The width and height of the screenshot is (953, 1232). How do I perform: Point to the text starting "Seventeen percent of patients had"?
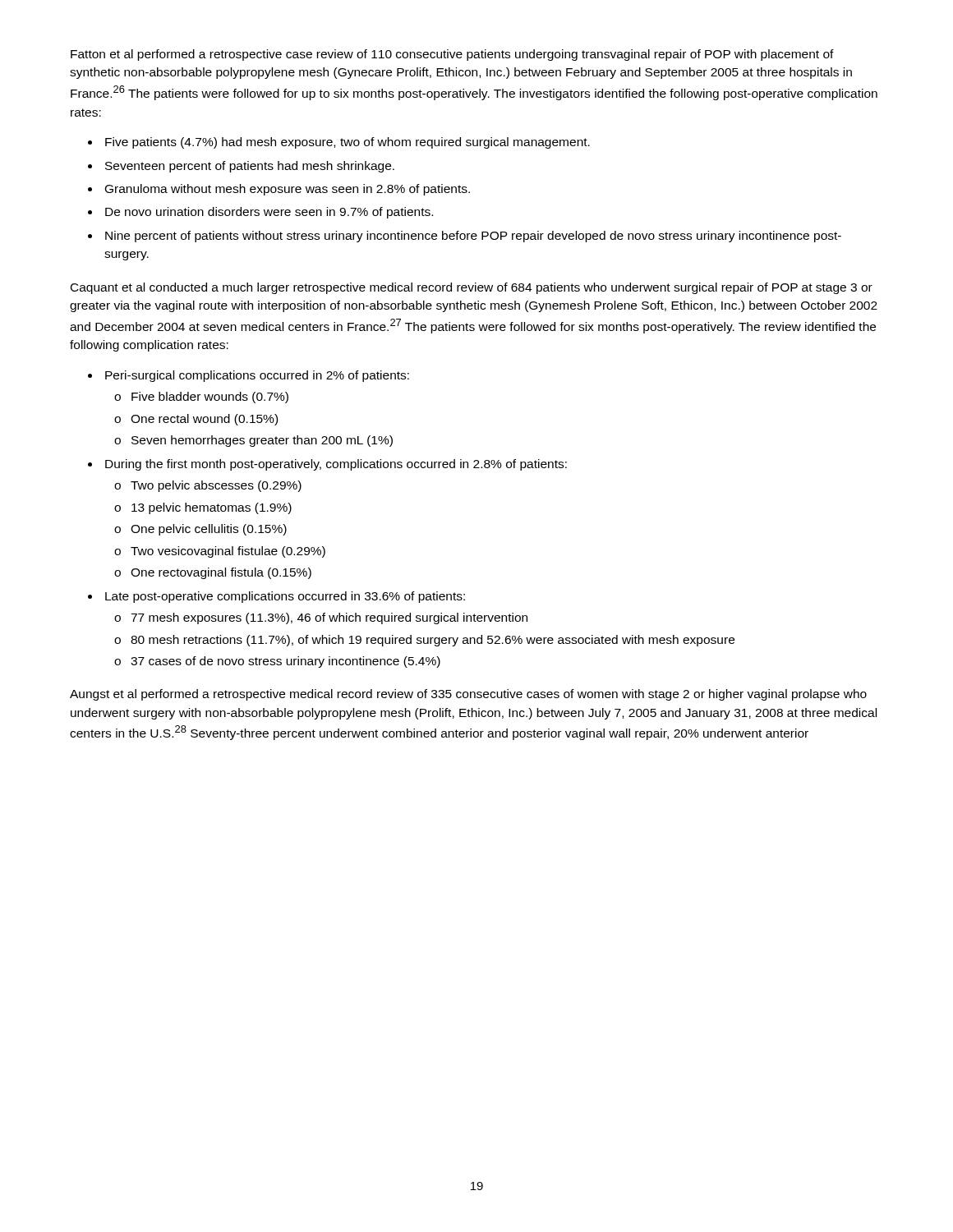(241, 167)
